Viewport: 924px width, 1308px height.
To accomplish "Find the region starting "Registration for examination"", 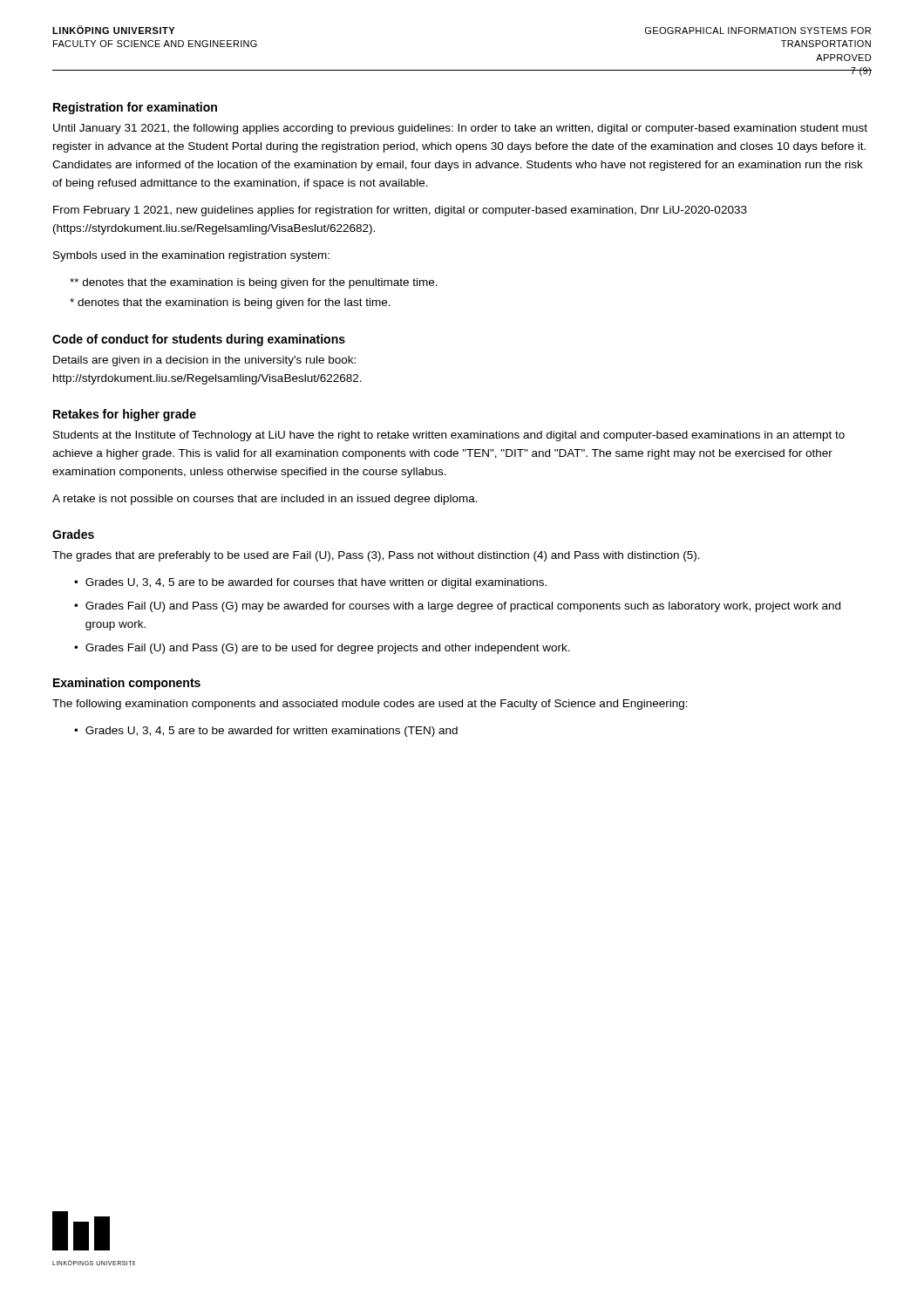I will tap(135, 107).
